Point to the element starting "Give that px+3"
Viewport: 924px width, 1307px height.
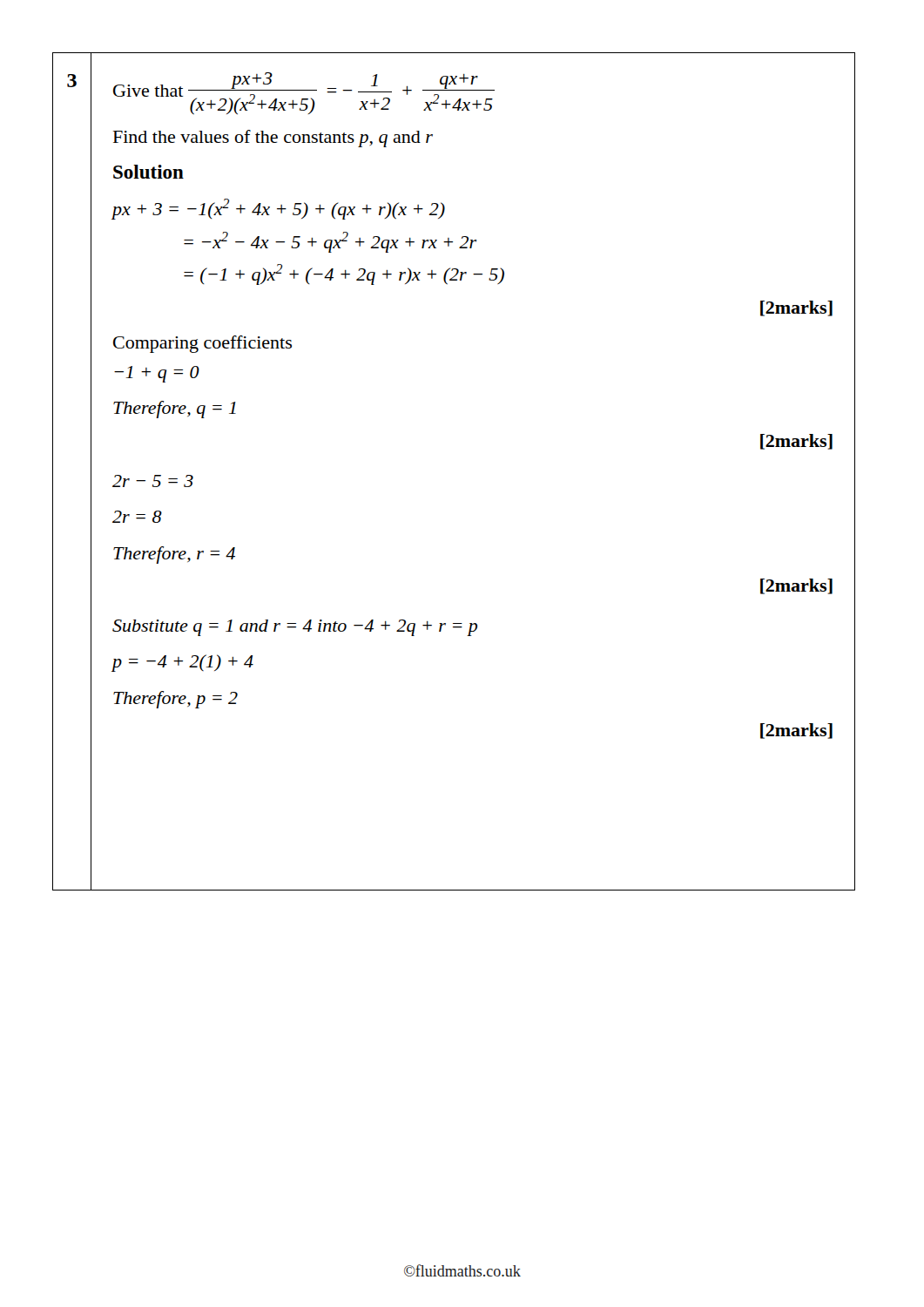(303, 92)
